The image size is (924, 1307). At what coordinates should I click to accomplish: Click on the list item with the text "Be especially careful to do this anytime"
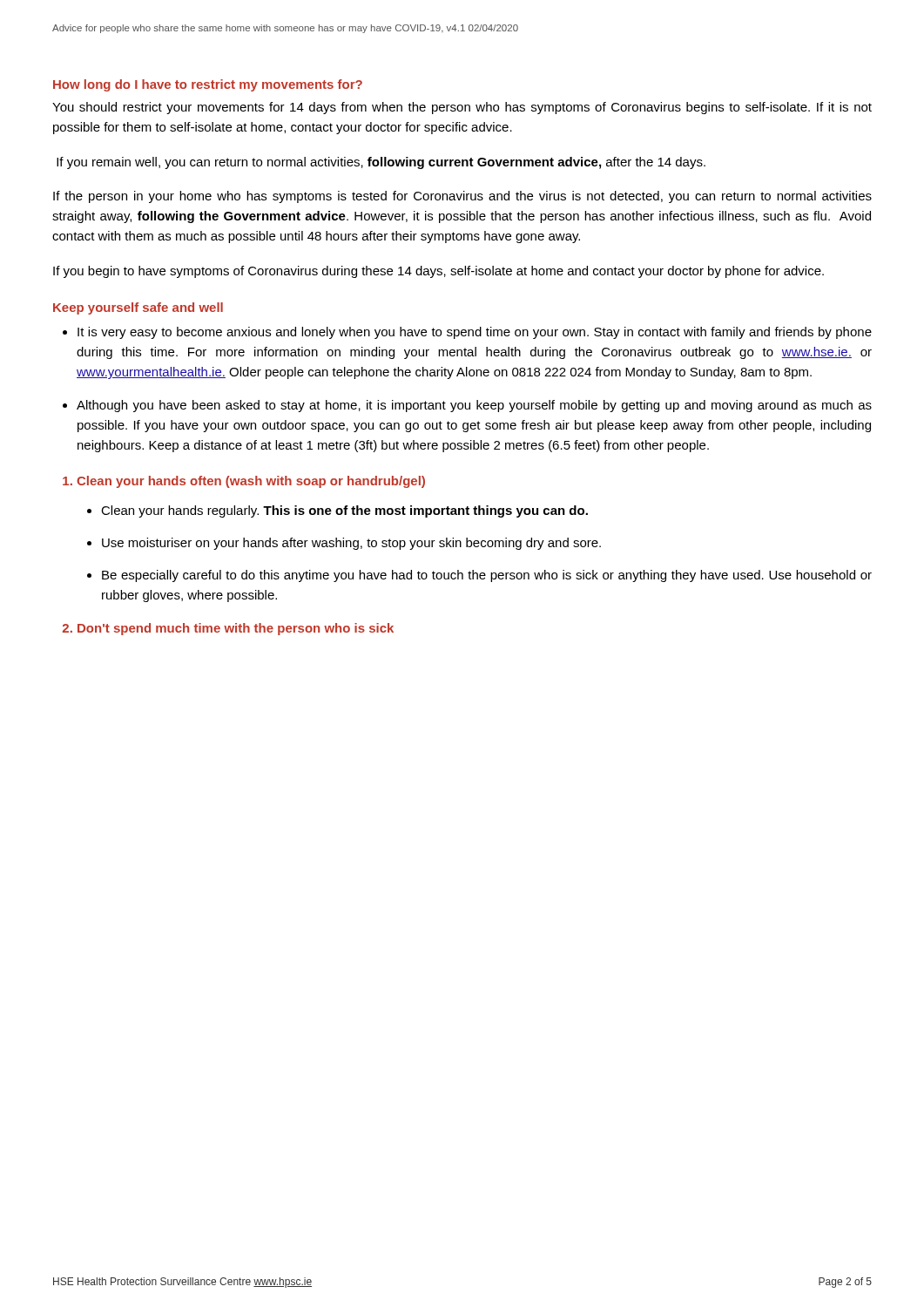click(x=486, y=585)
